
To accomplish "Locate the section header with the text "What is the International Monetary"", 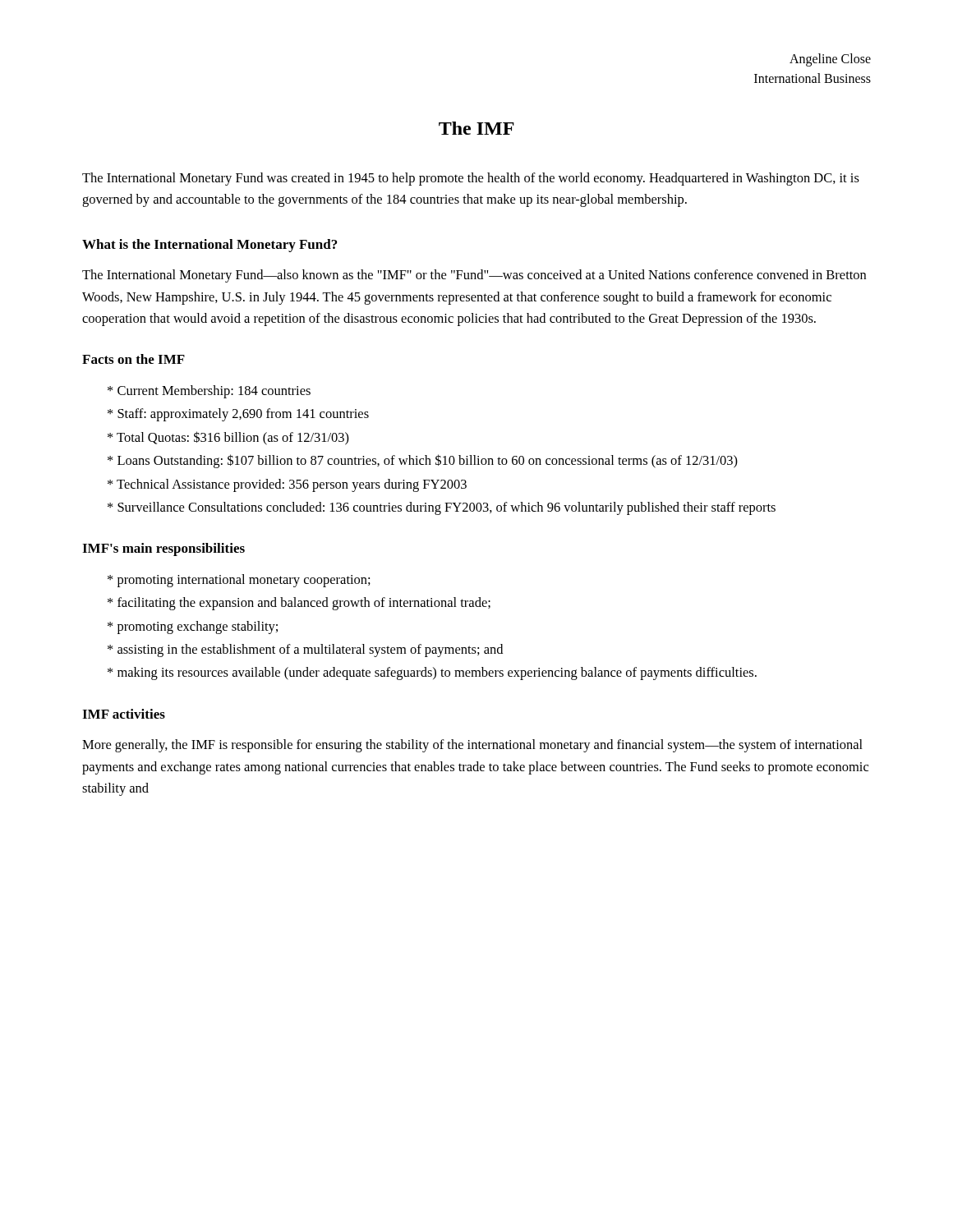I will click(x=210, y=244).
